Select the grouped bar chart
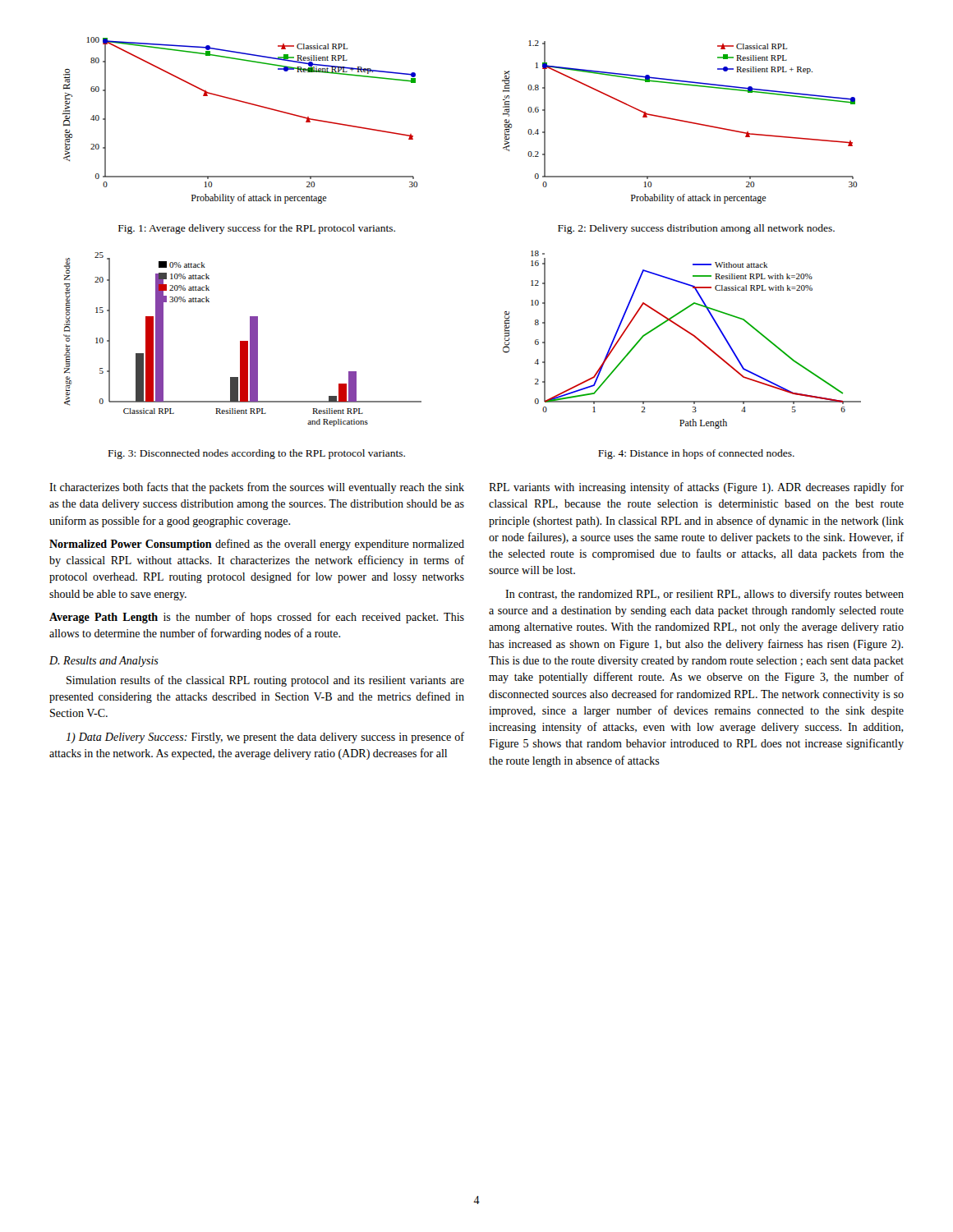Image resolution: width=953 pixels, height=1232 pixels. [257, 346]
